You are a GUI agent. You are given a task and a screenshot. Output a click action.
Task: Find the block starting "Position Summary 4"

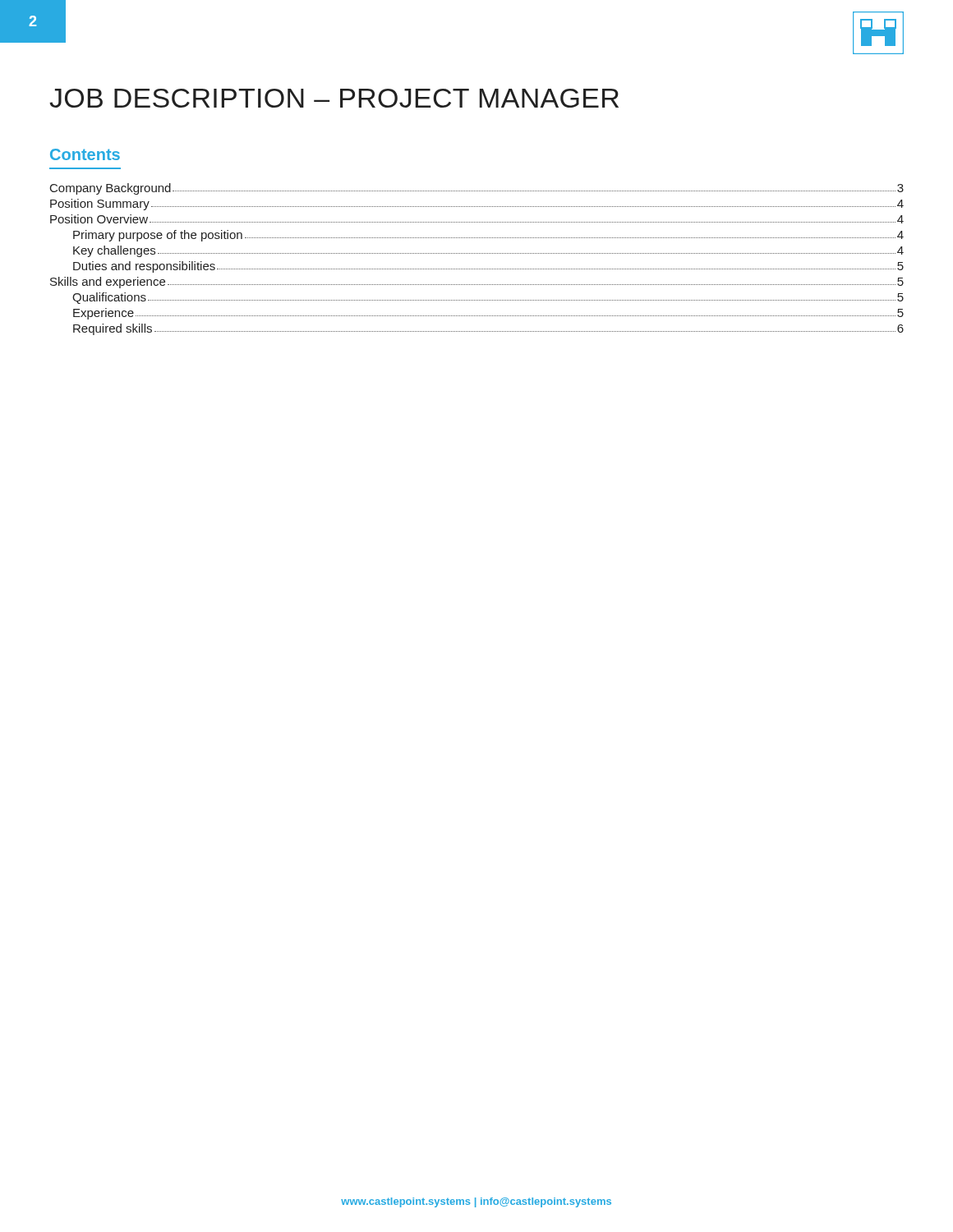coord(476,203)
